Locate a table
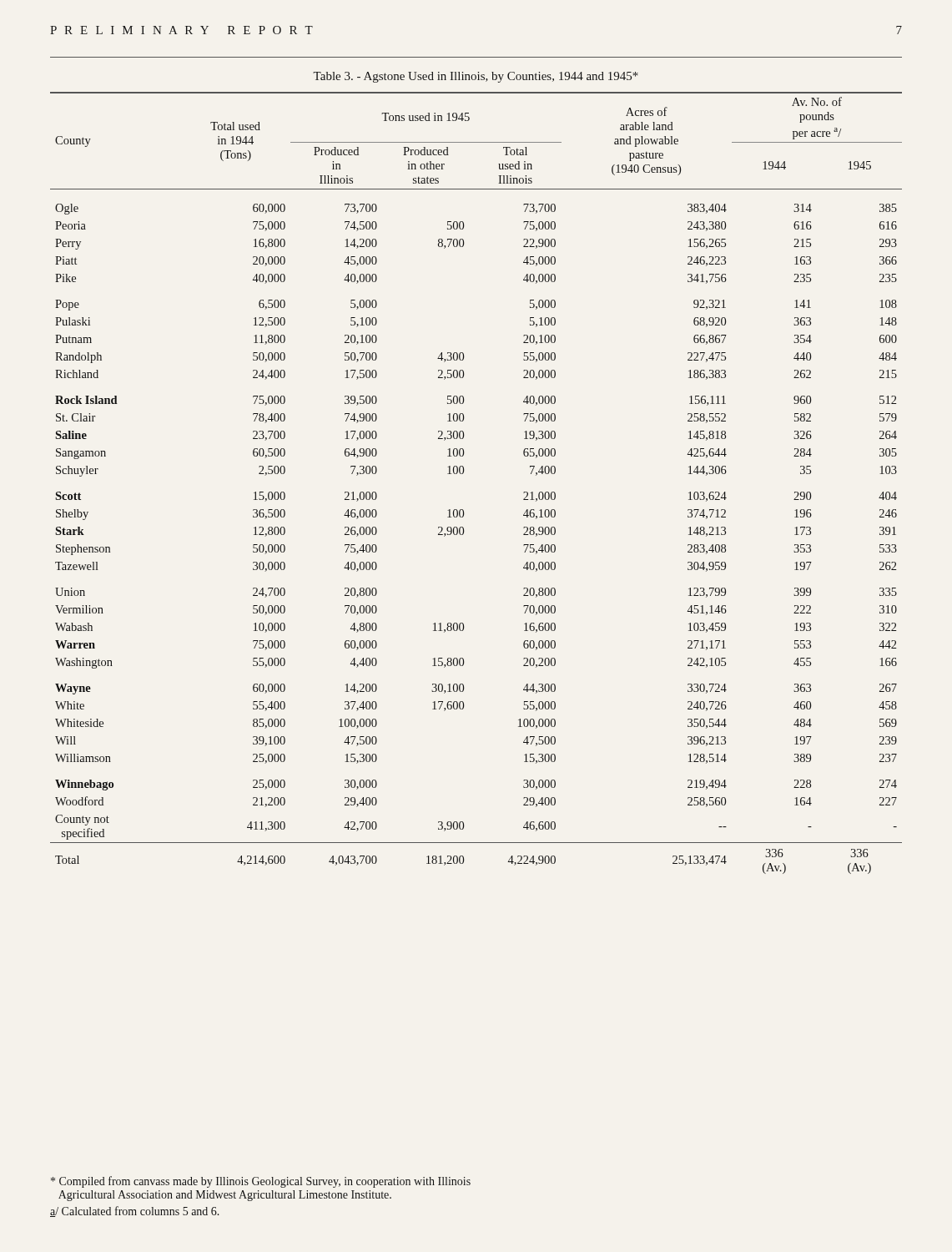 click(x=476, y=484)
